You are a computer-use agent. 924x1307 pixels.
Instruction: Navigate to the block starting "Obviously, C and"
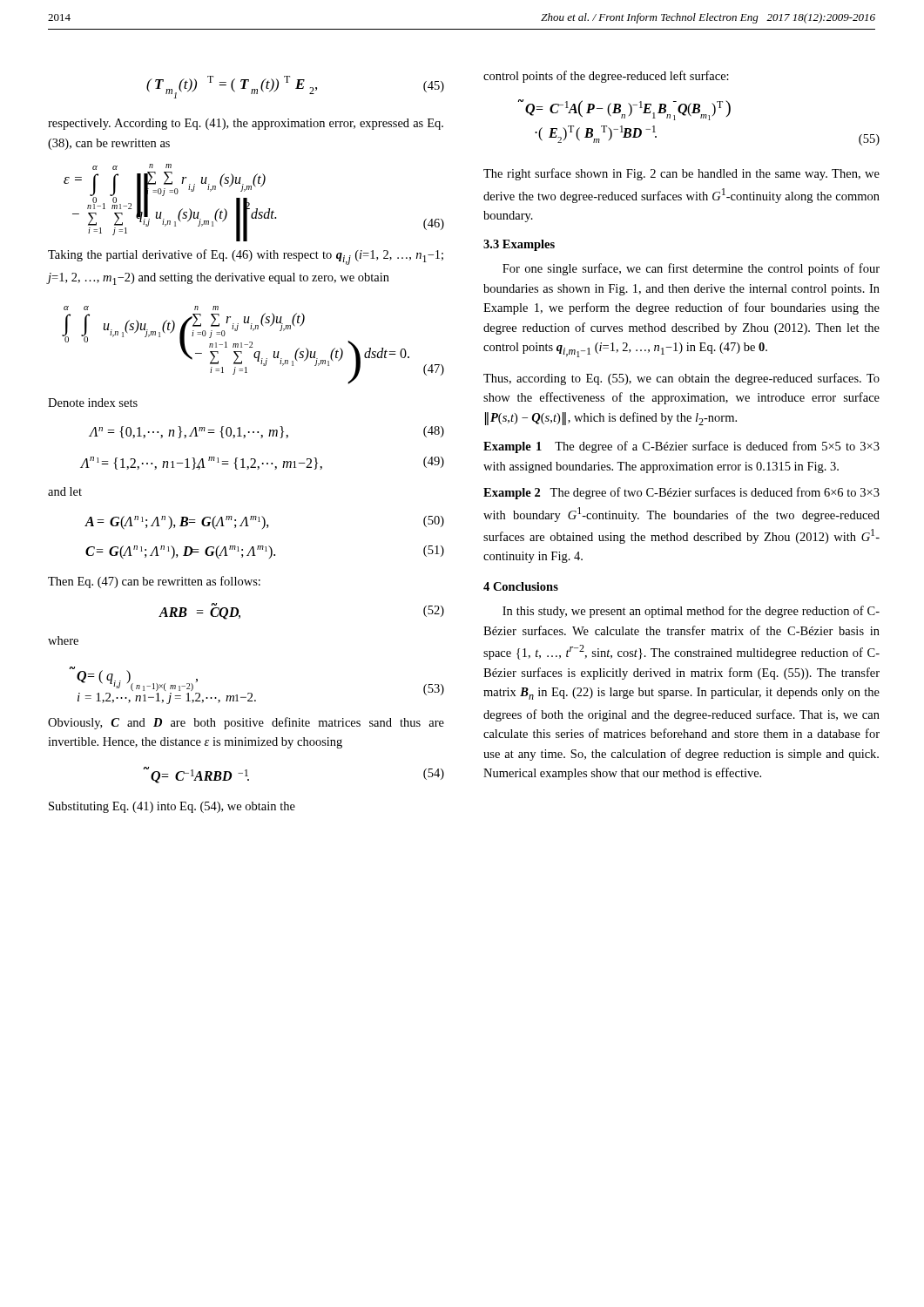click(246, 732)
